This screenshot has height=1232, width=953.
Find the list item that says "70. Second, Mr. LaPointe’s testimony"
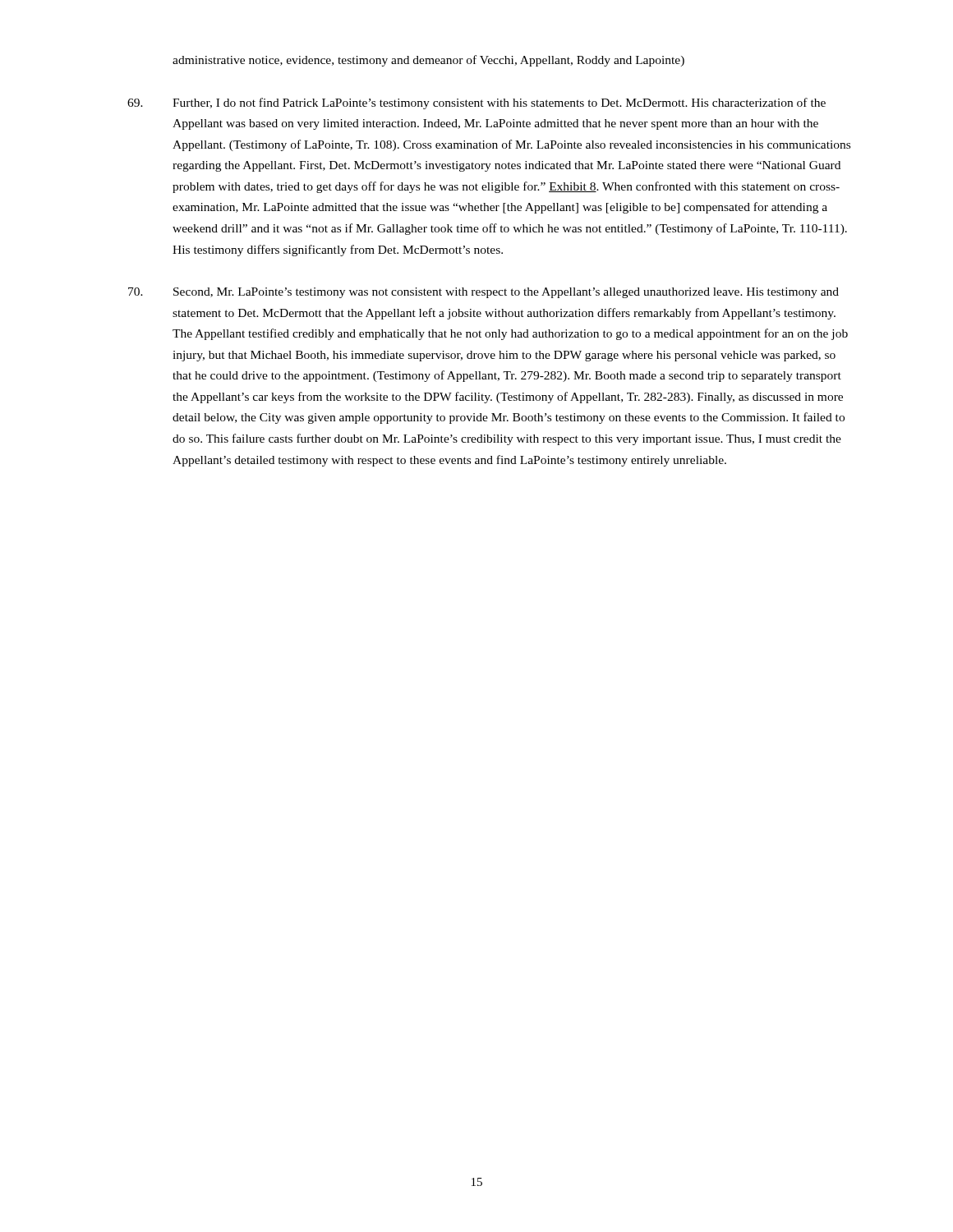click(491, 375)
